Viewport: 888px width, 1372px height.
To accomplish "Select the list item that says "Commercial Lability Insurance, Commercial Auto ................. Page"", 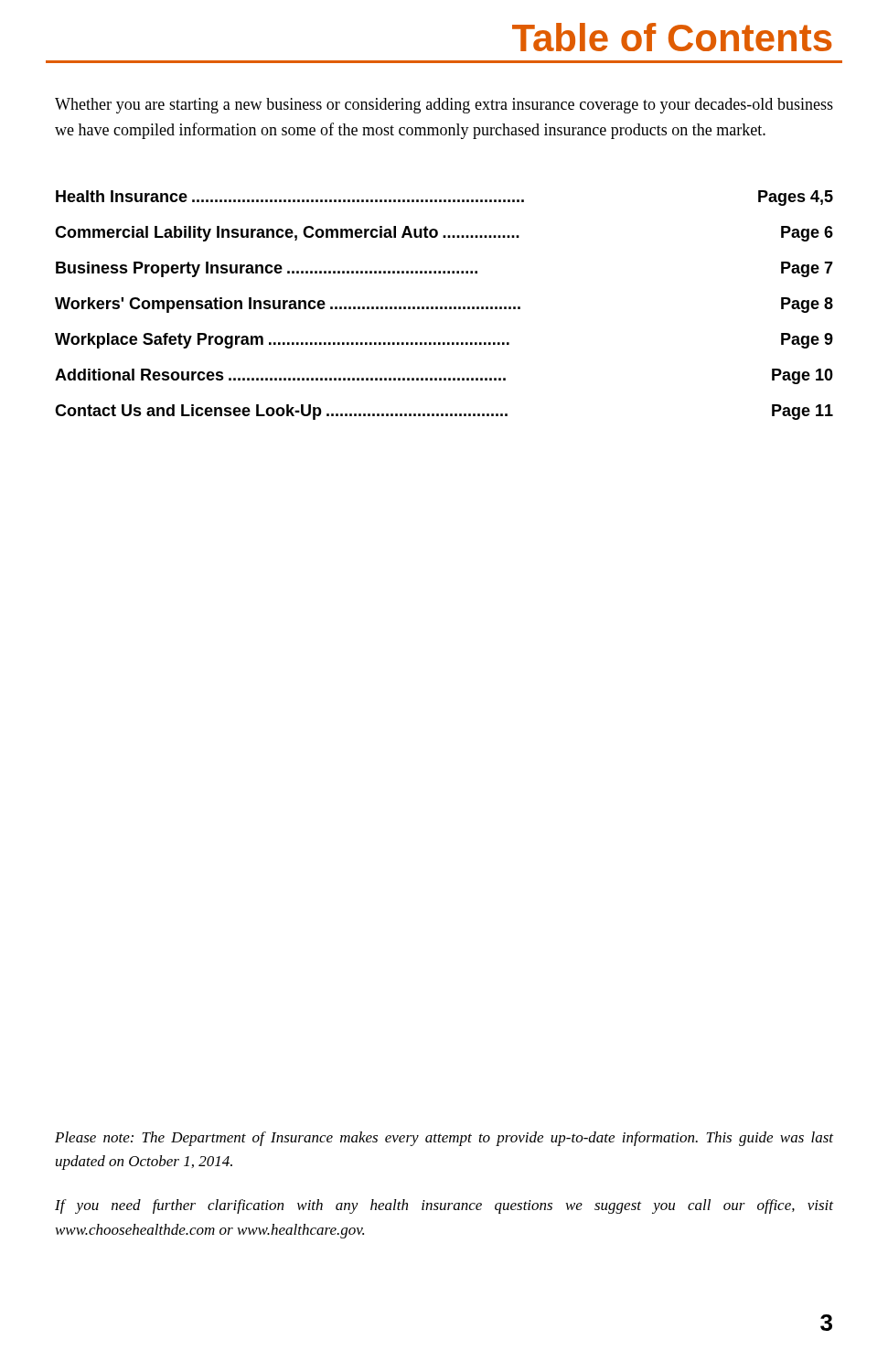I will [444, 233].
